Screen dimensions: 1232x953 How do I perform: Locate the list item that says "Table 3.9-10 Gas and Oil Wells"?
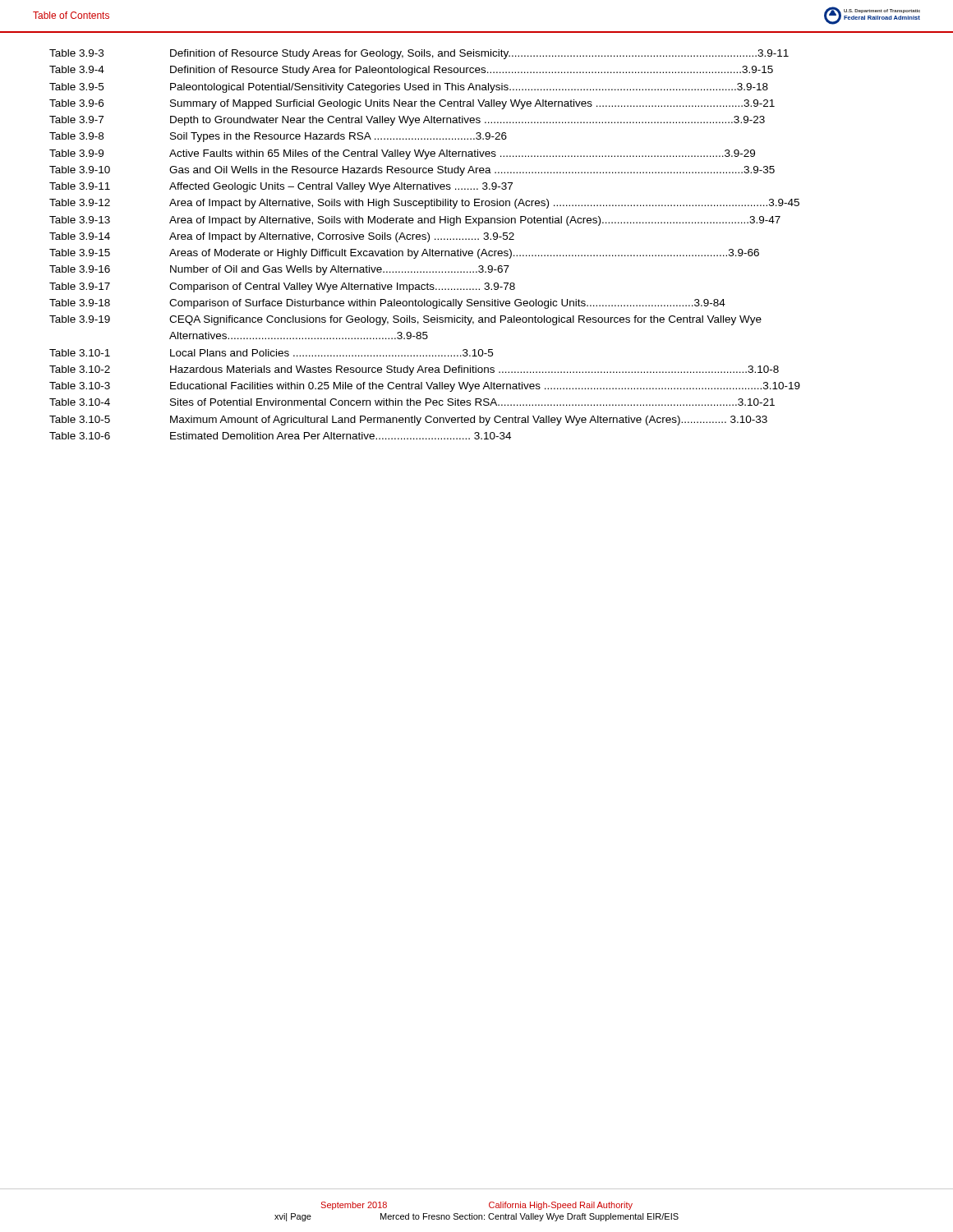[476, 170]
